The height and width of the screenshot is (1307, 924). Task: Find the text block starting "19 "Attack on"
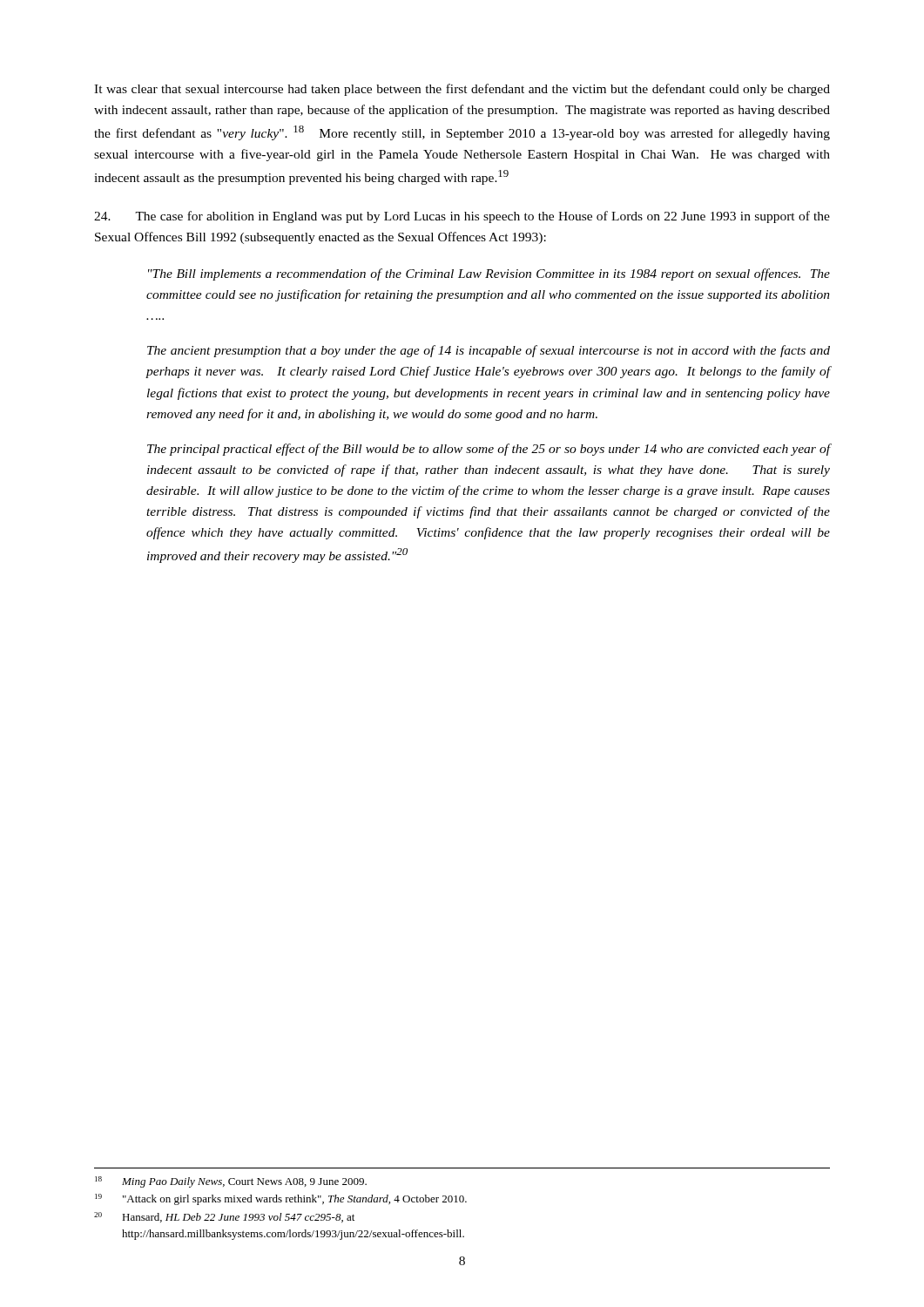point(462,1200)
